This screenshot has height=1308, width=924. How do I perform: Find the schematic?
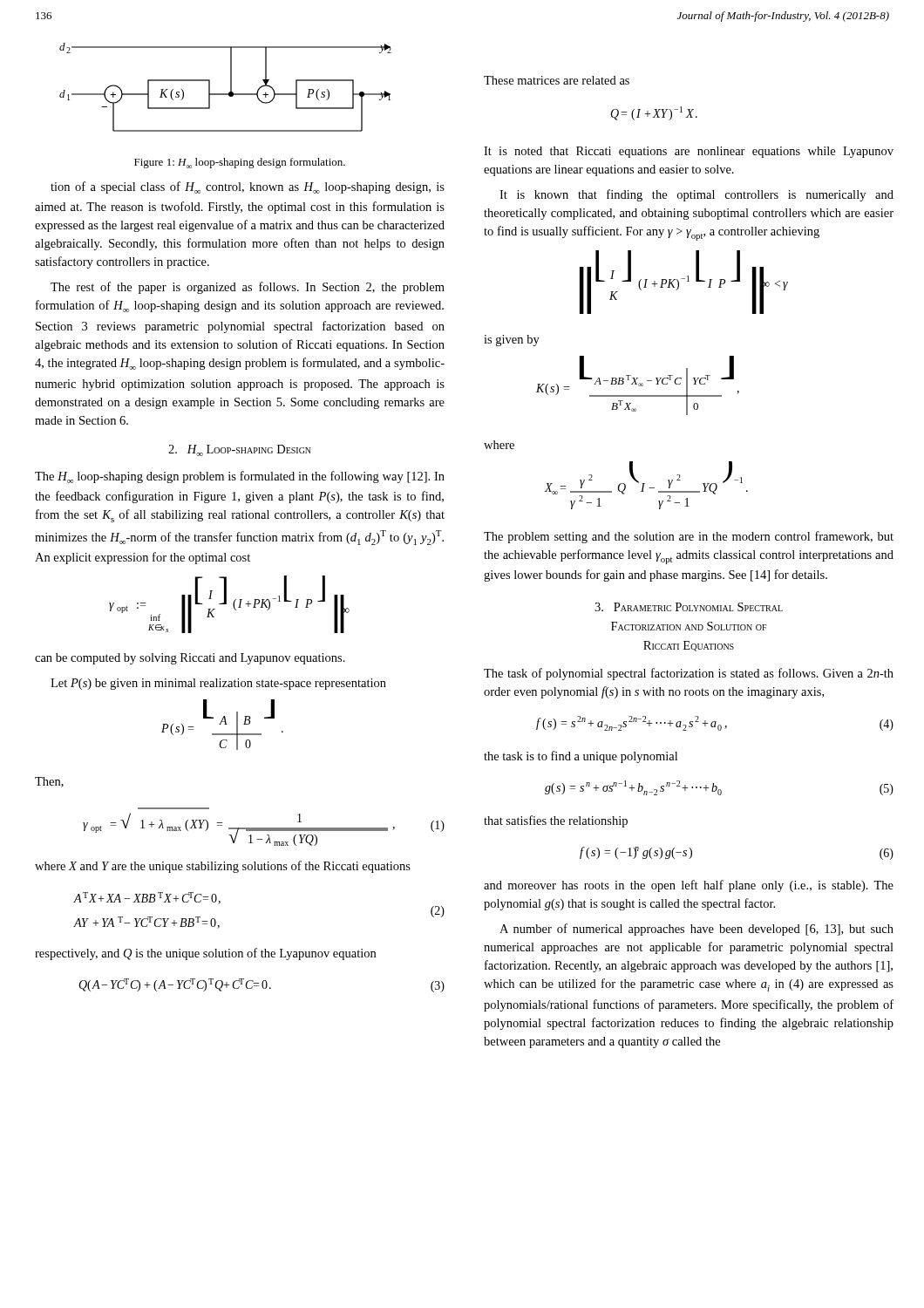coord(240,93)
